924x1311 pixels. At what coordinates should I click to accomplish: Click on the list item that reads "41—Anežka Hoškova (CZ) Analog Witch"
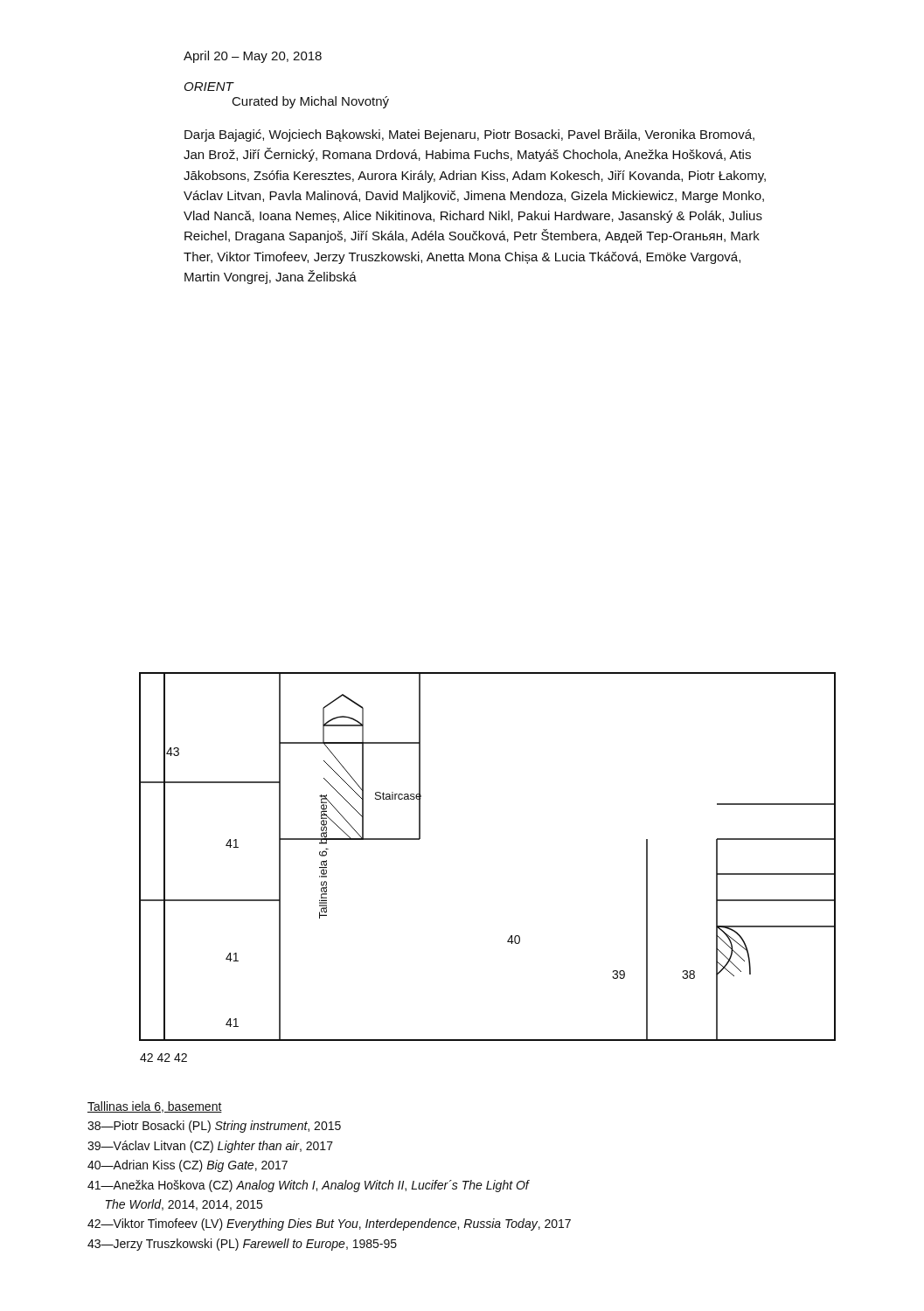point(308,1195)
